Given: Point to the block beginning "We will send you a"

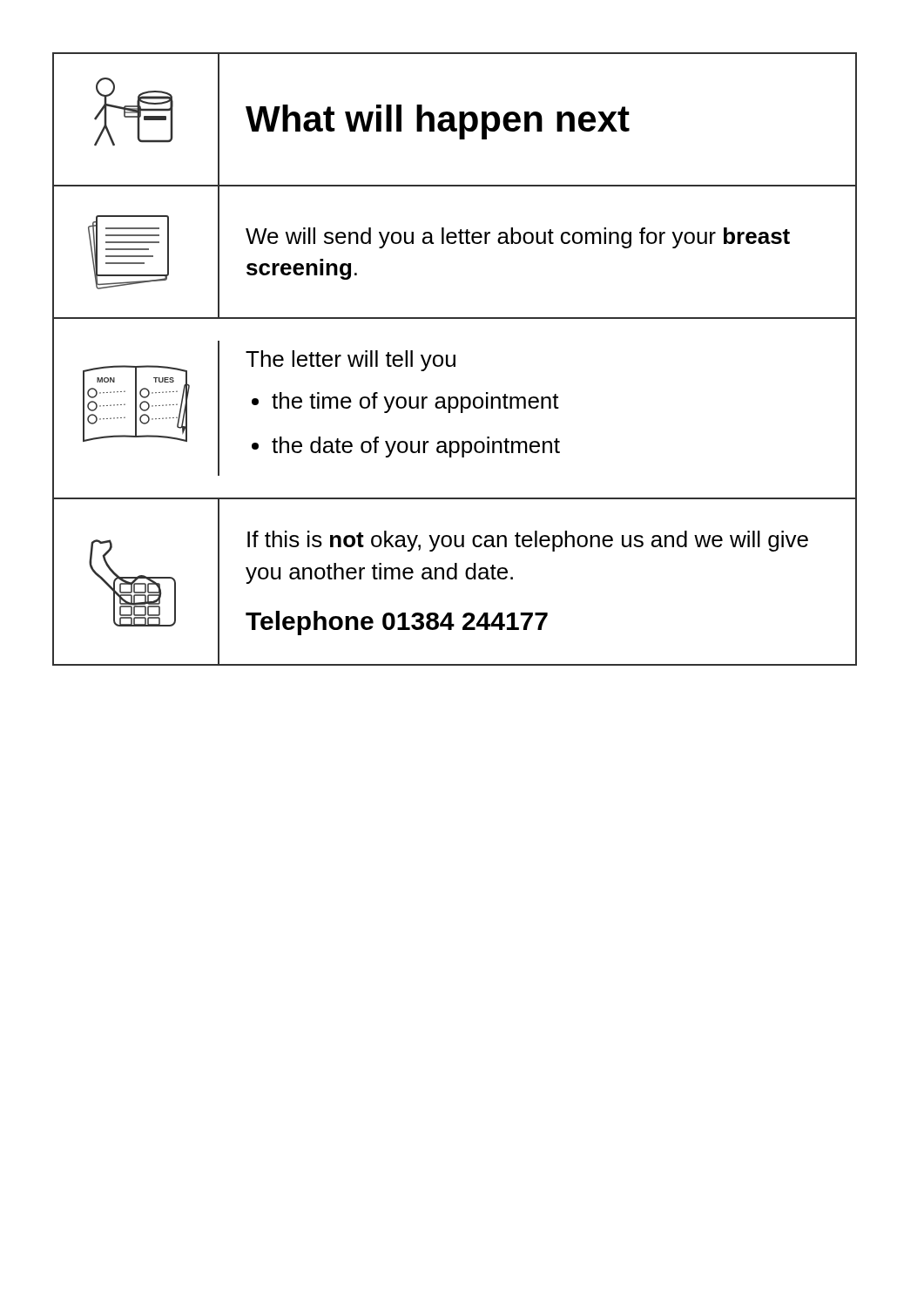Looking at the screenshot, I should pyautogui.click(x=537, y=252).
